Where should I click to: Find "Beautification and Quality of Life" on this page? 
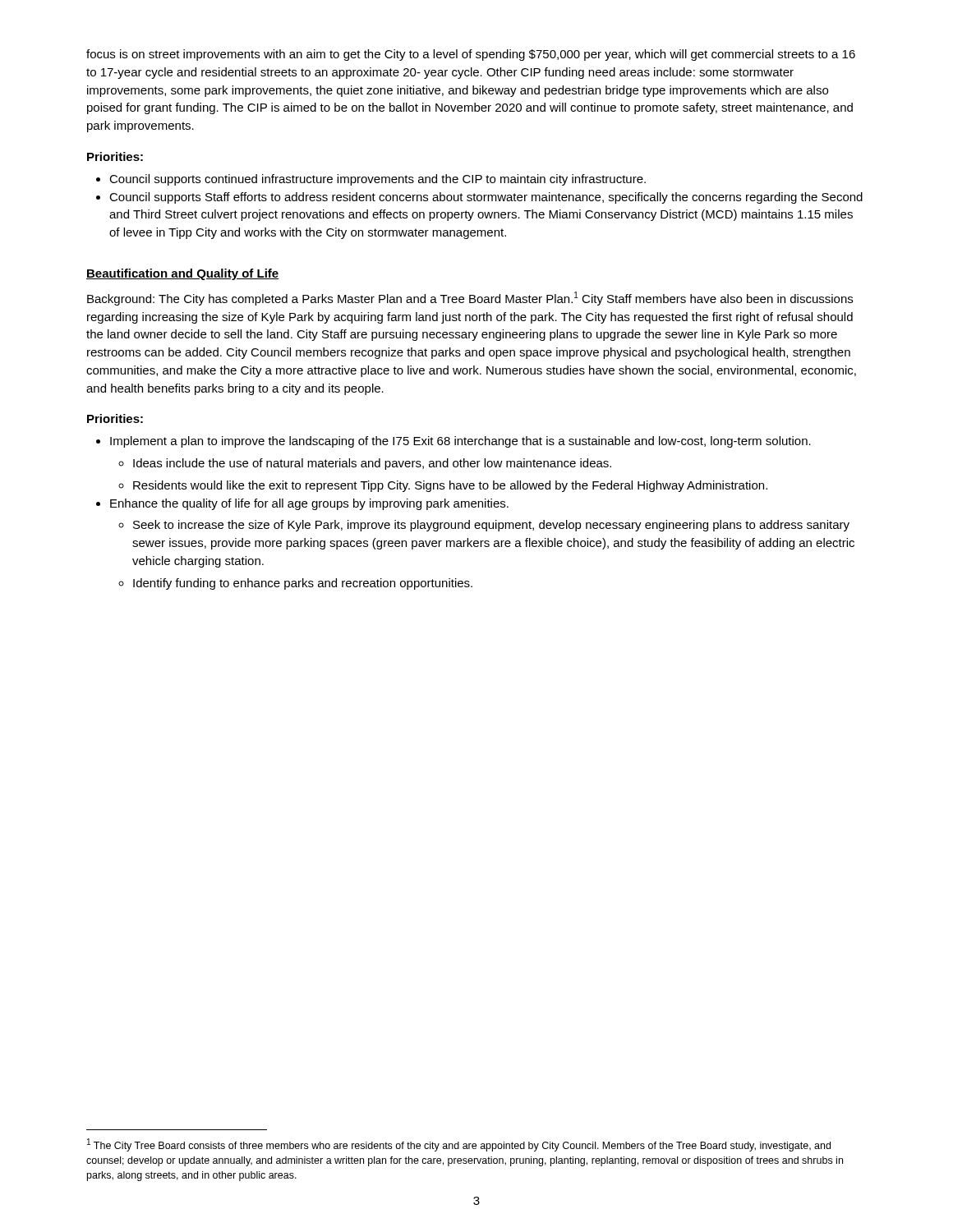point(182,273)
